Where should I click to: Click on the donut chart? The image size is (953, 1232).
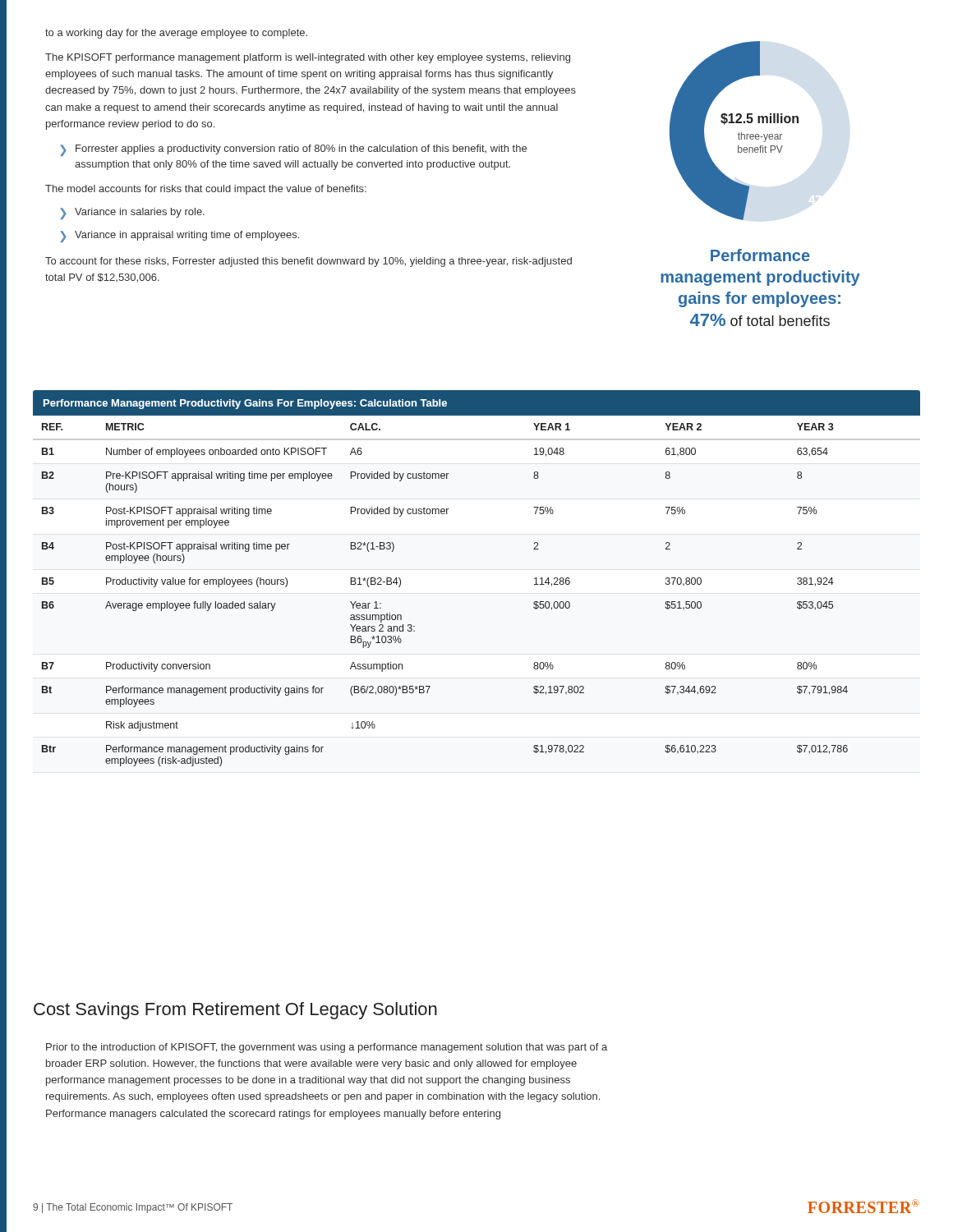click(760, 178)
